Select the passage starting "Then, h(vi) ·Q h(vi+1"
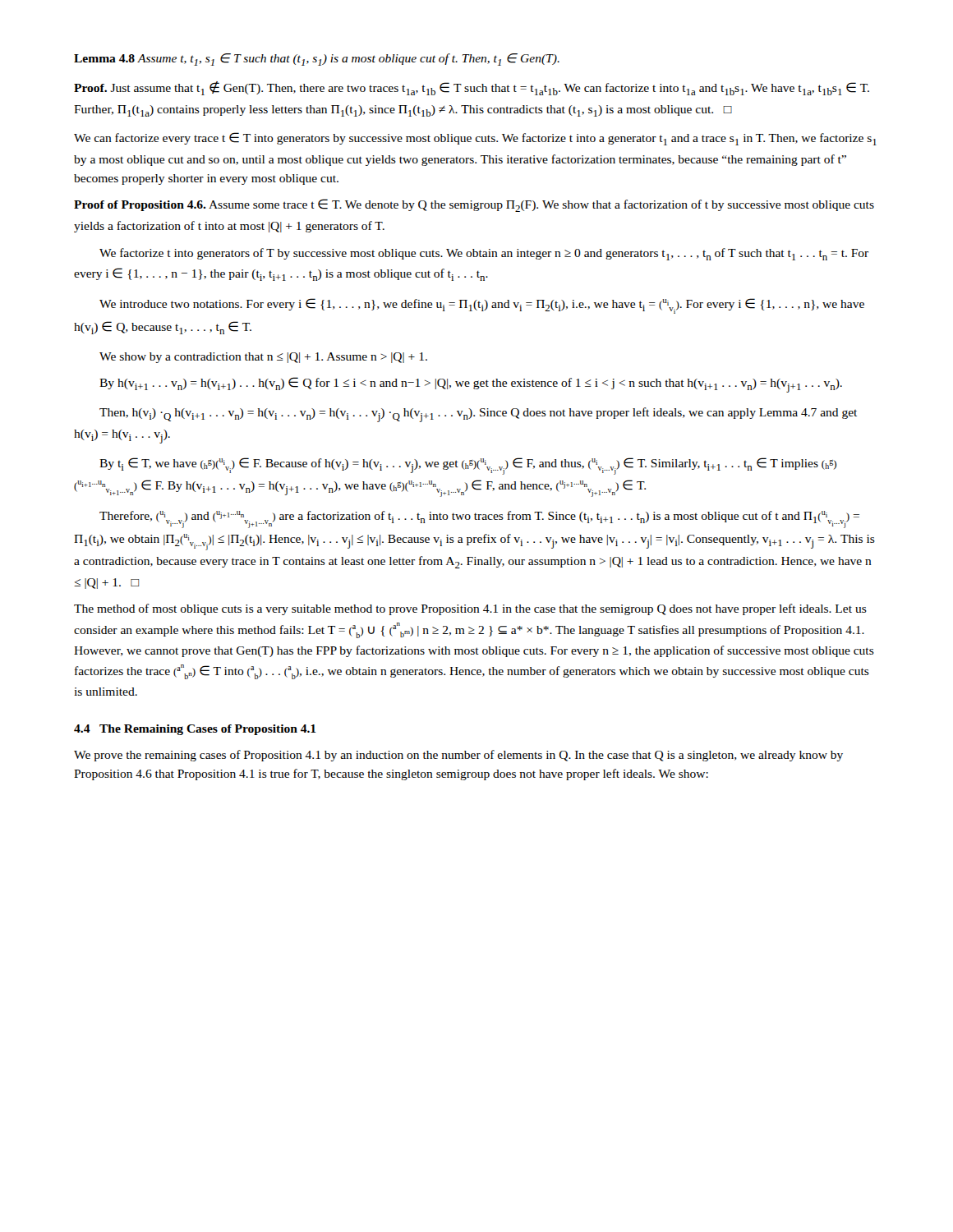 point(466,424)
